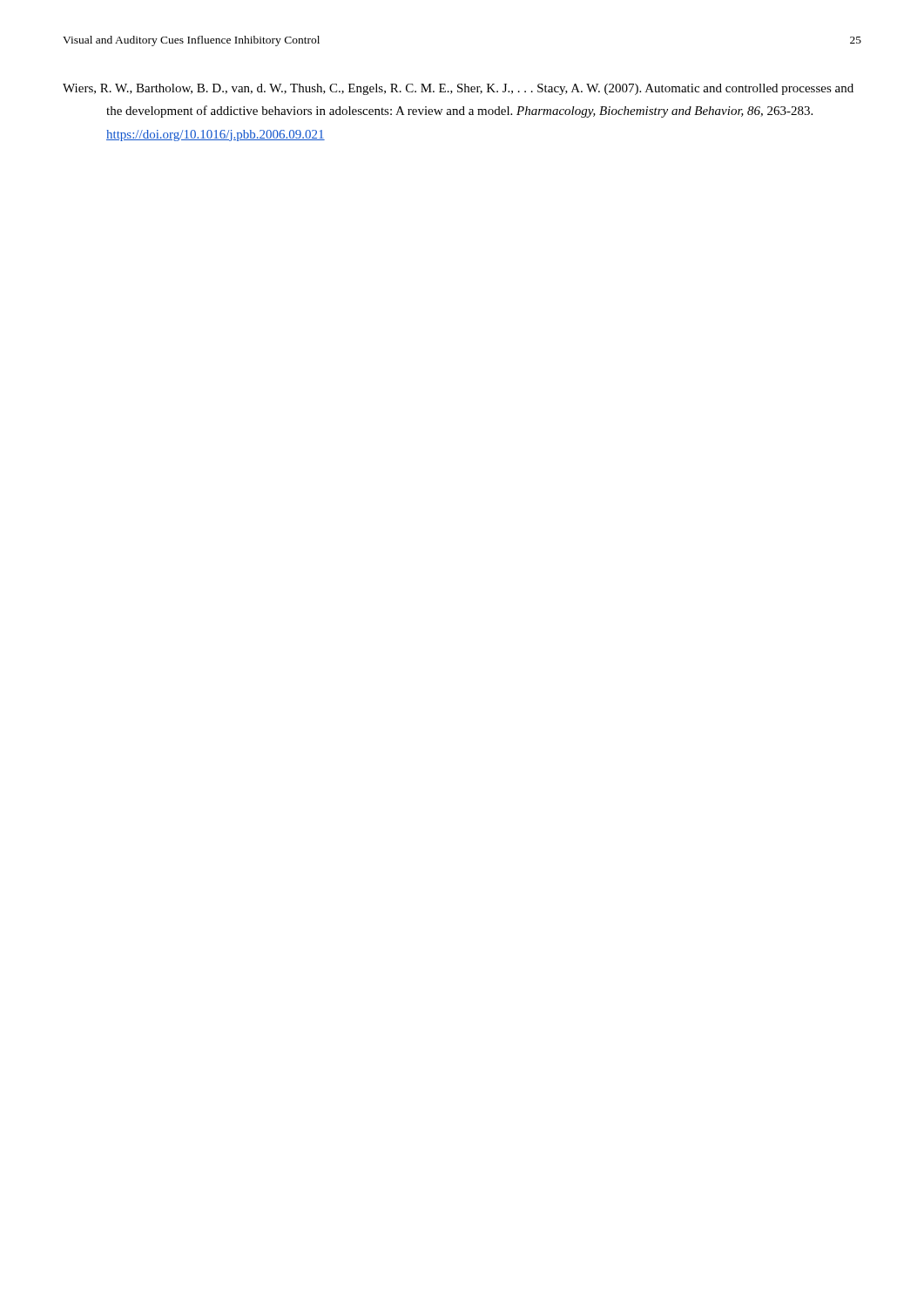The height and width of the screenshot is (1307, 924).
Task: Click on the text block that reads "Wiers, R. W., Bartholow, B."
Action: [458, 111]
